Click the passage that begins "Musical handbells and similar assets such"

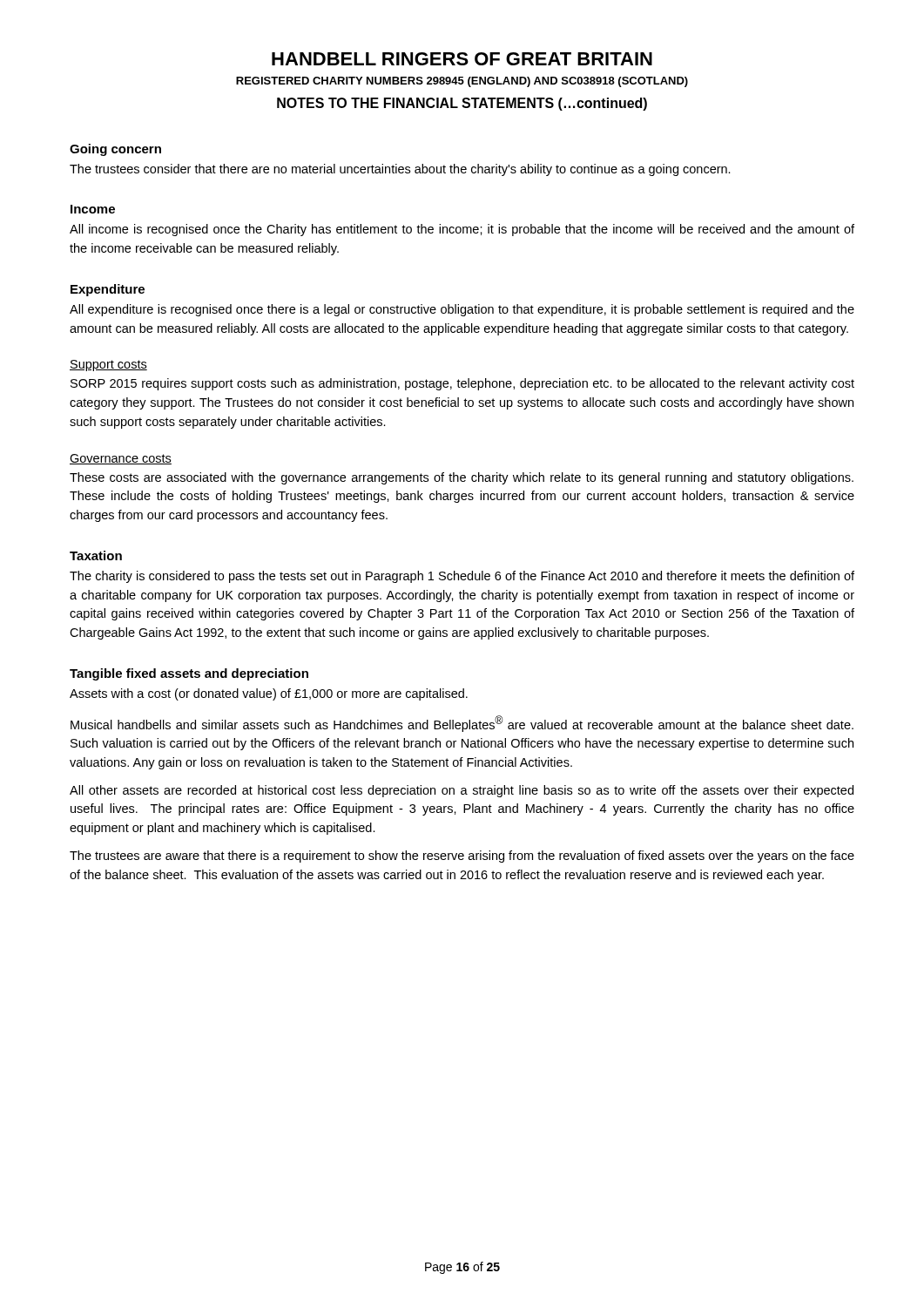pos(462,742)
